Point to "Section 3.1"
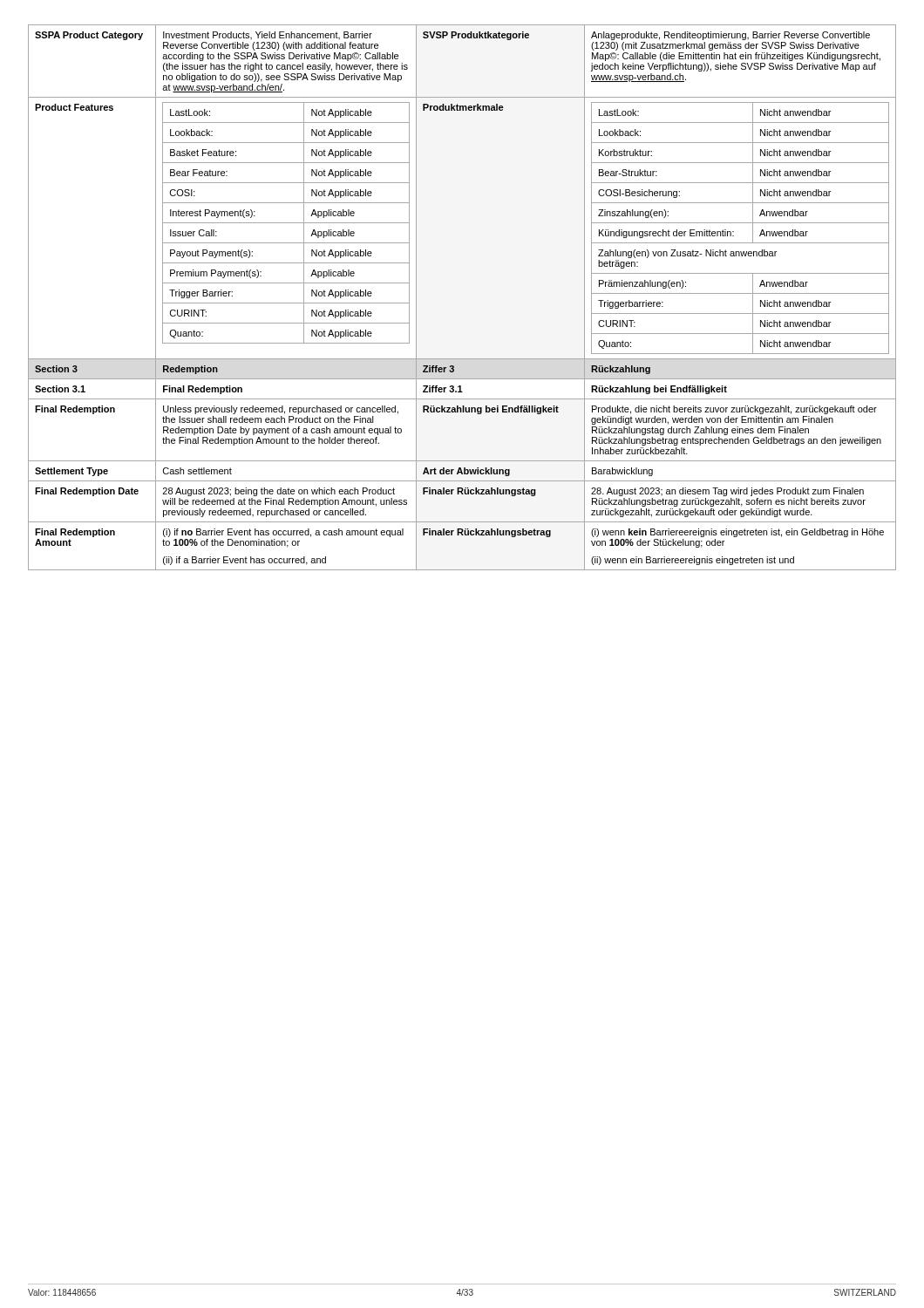The width and height of the screenshot is (924, 1308). coord(60,389)
